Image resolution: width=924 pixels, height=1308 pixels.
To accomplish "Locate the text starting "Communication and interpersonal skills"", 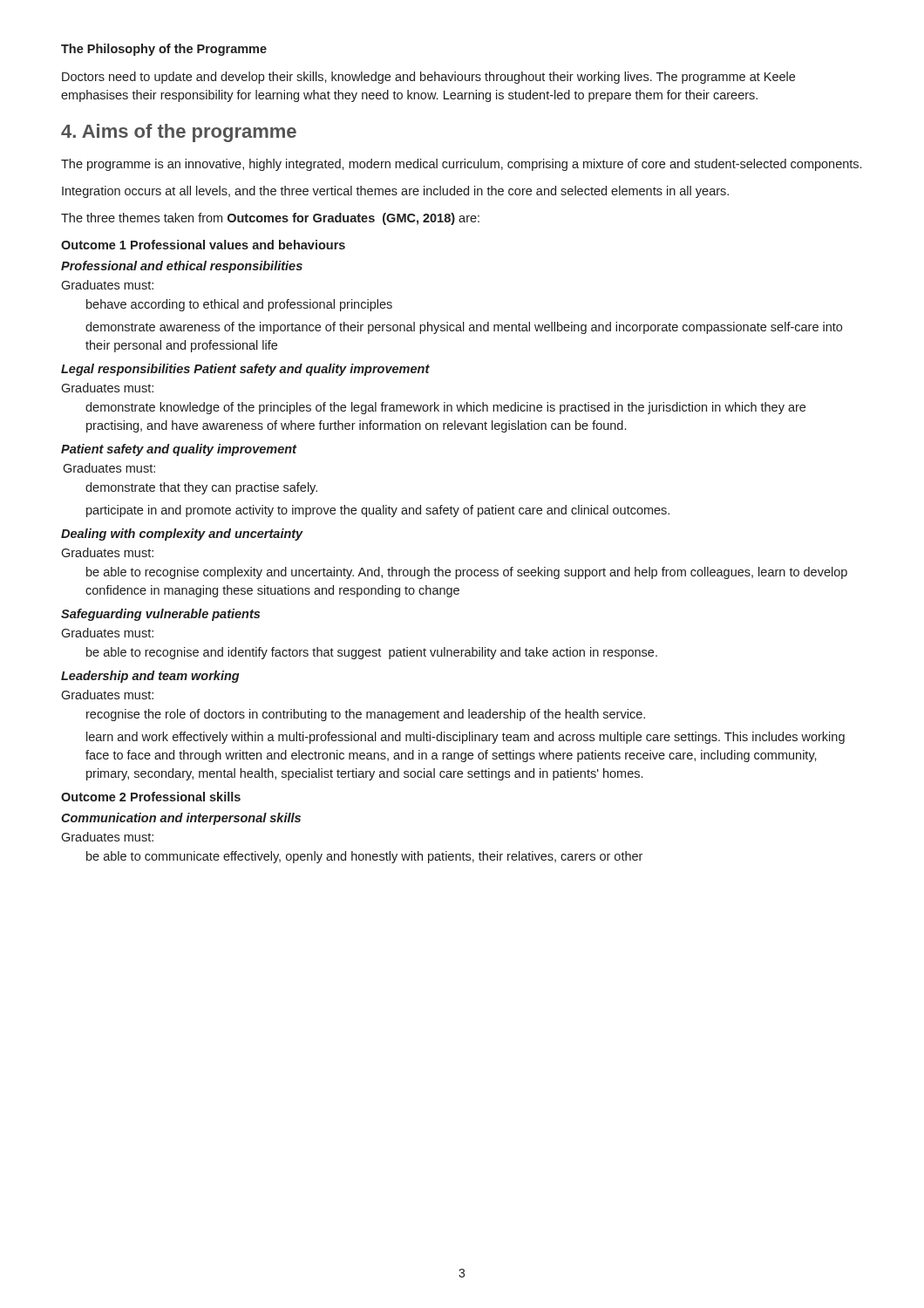I will tap(181, 818).
